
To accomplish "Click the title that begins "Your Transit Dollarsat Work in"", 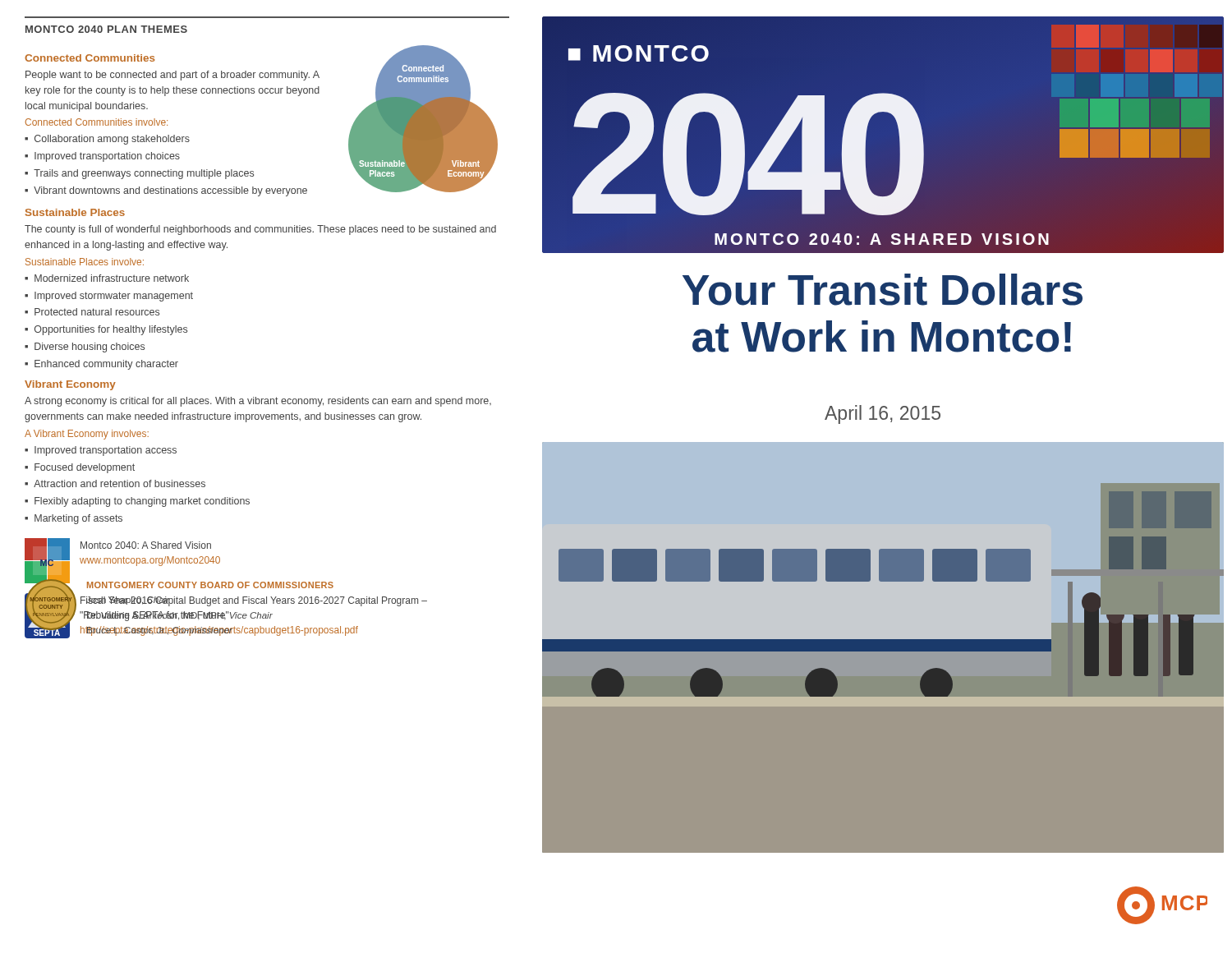I will pyautogui.click(x=883, y=314).
